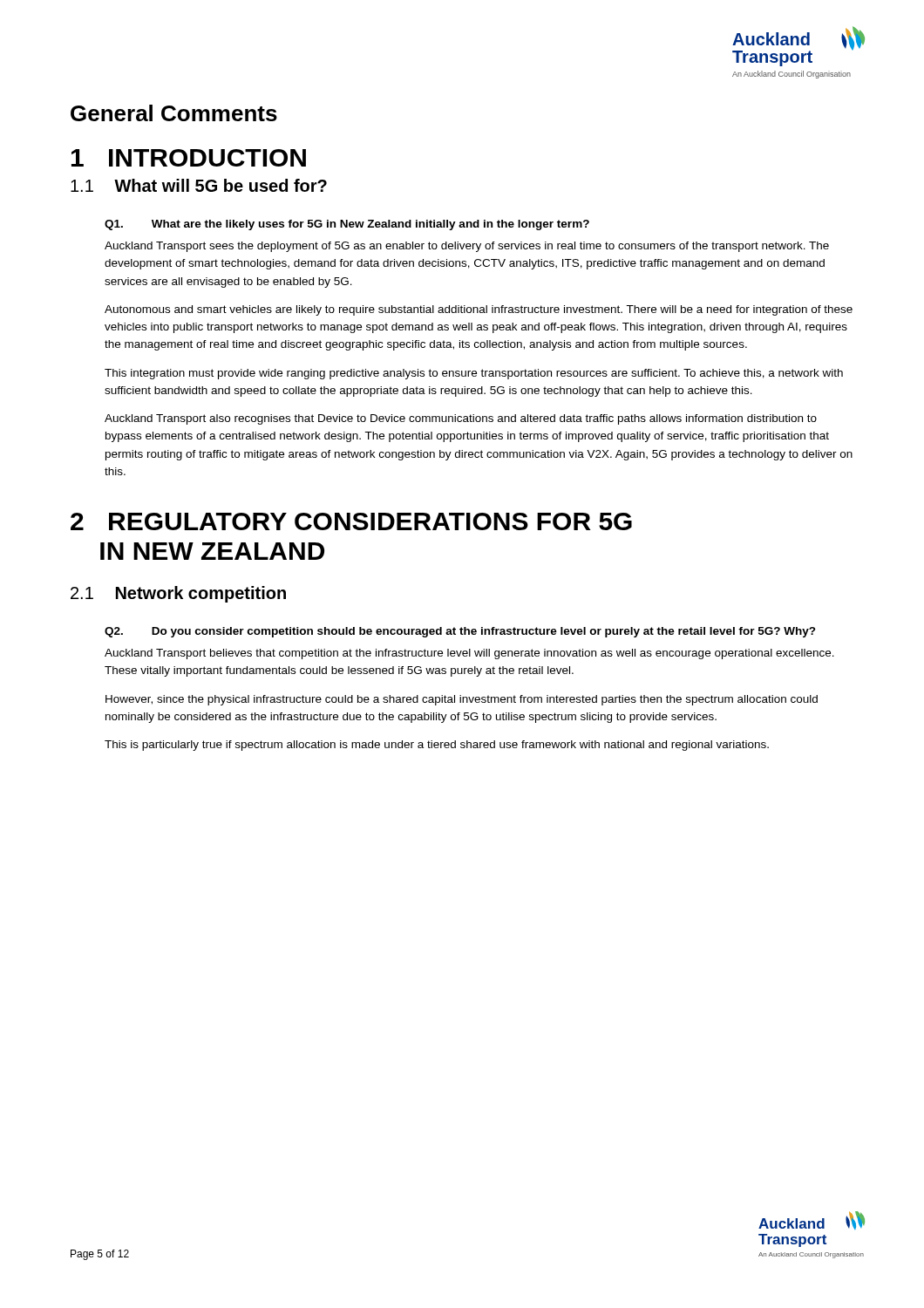Locate the section header that opens with "2 REGULATORY CONSIDERATIONS FOR 5G"
Image resolution: width=924 pixels, height=1308 pixels.
tap(462, 536)
